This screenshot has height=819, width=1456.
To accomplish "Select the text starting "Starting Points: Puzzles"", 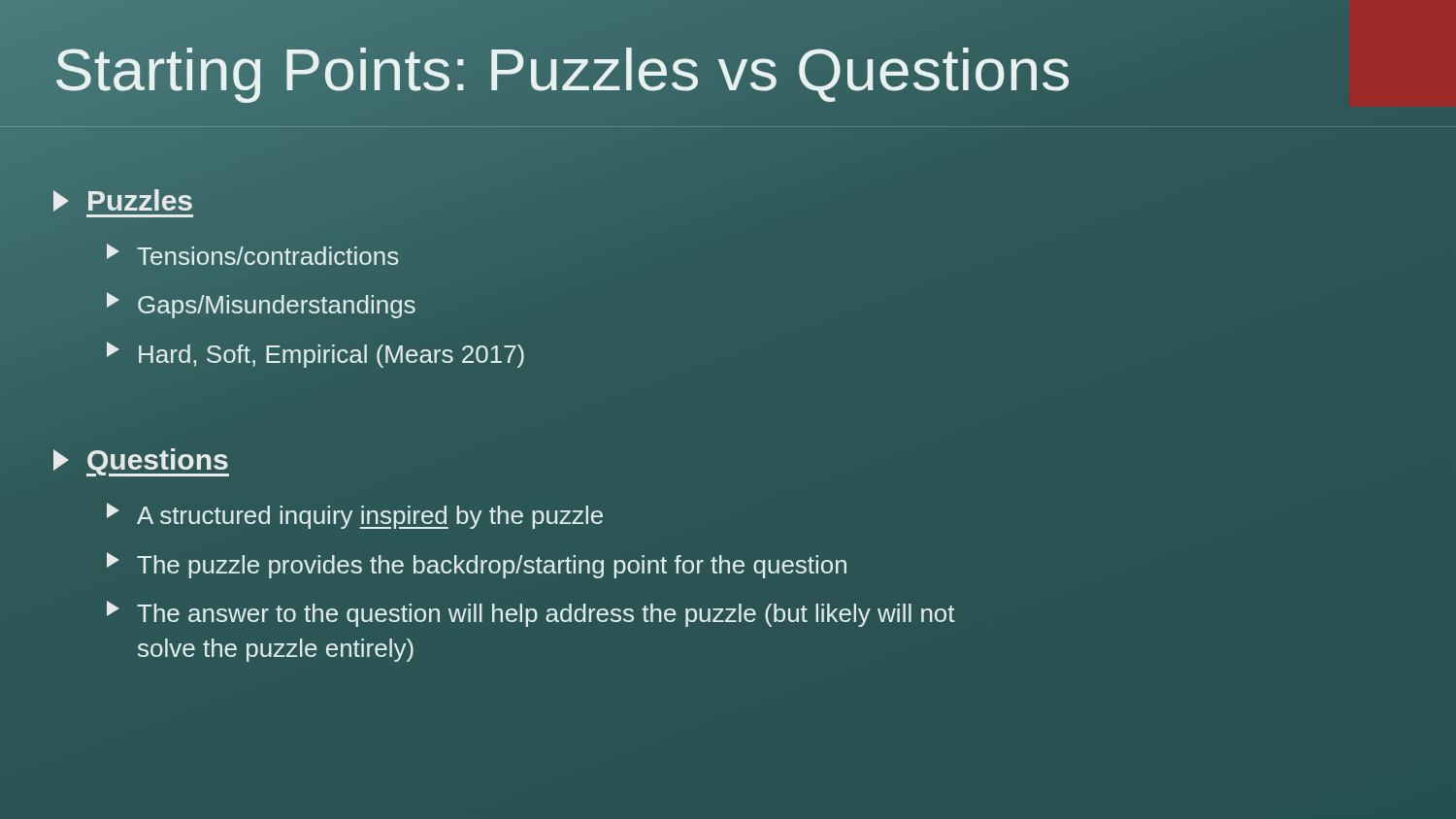I will pyautogui.click(x=692, y=66).
